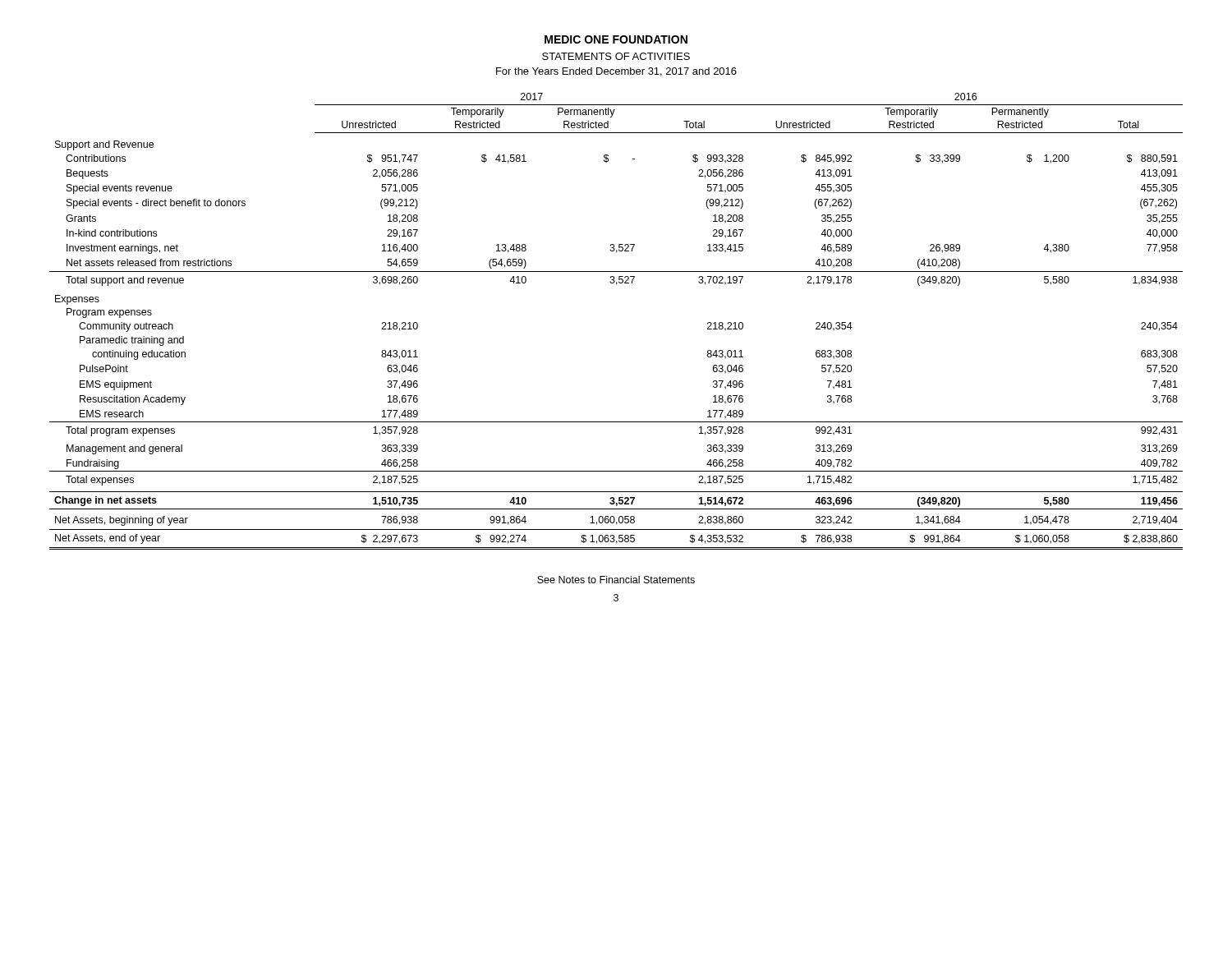Click on the title containing "MEDIC ONE FOUNDATION"

(616, 39)
